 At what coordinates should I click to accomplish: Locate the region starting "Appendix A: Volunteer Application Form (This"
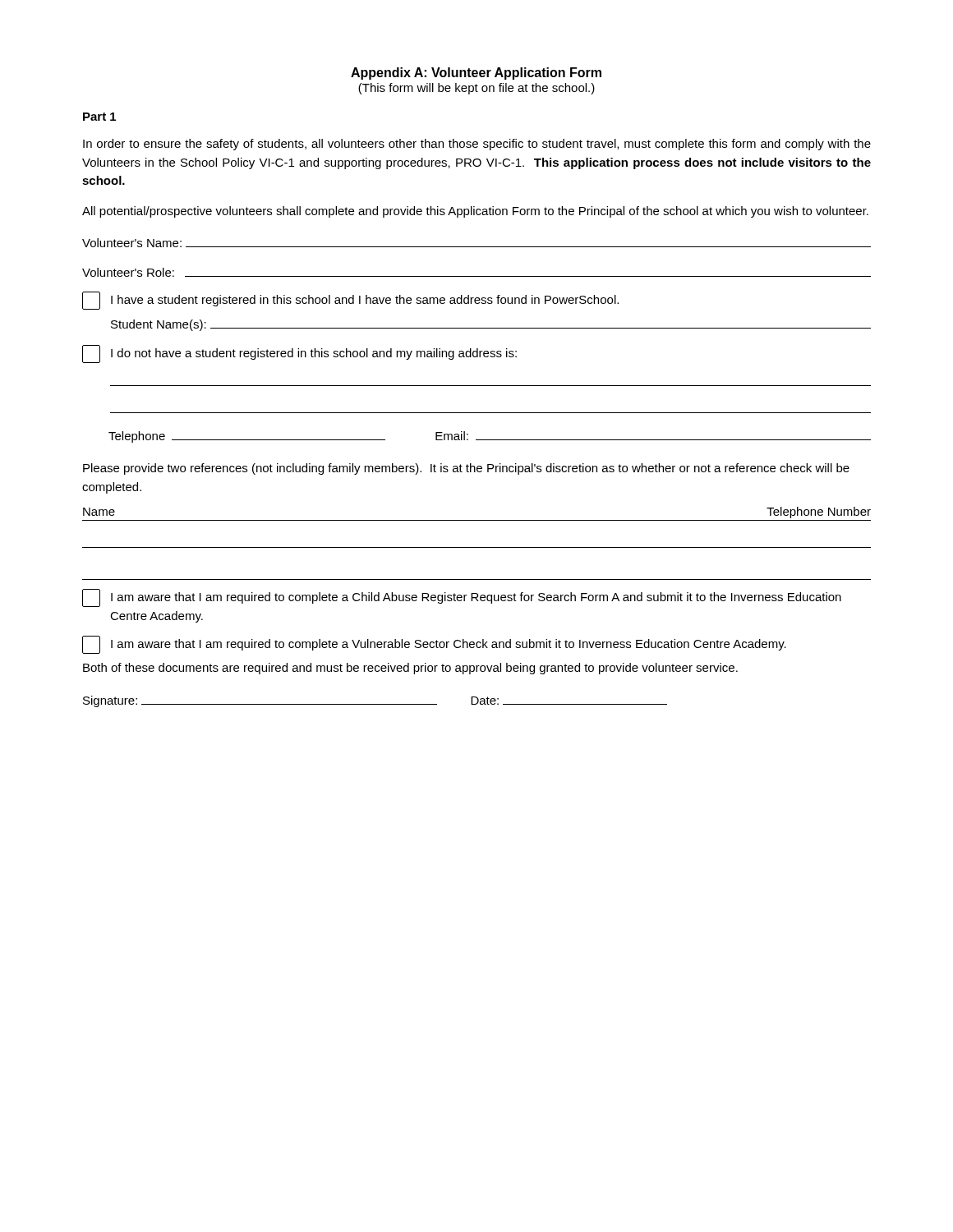pos(476,80)
